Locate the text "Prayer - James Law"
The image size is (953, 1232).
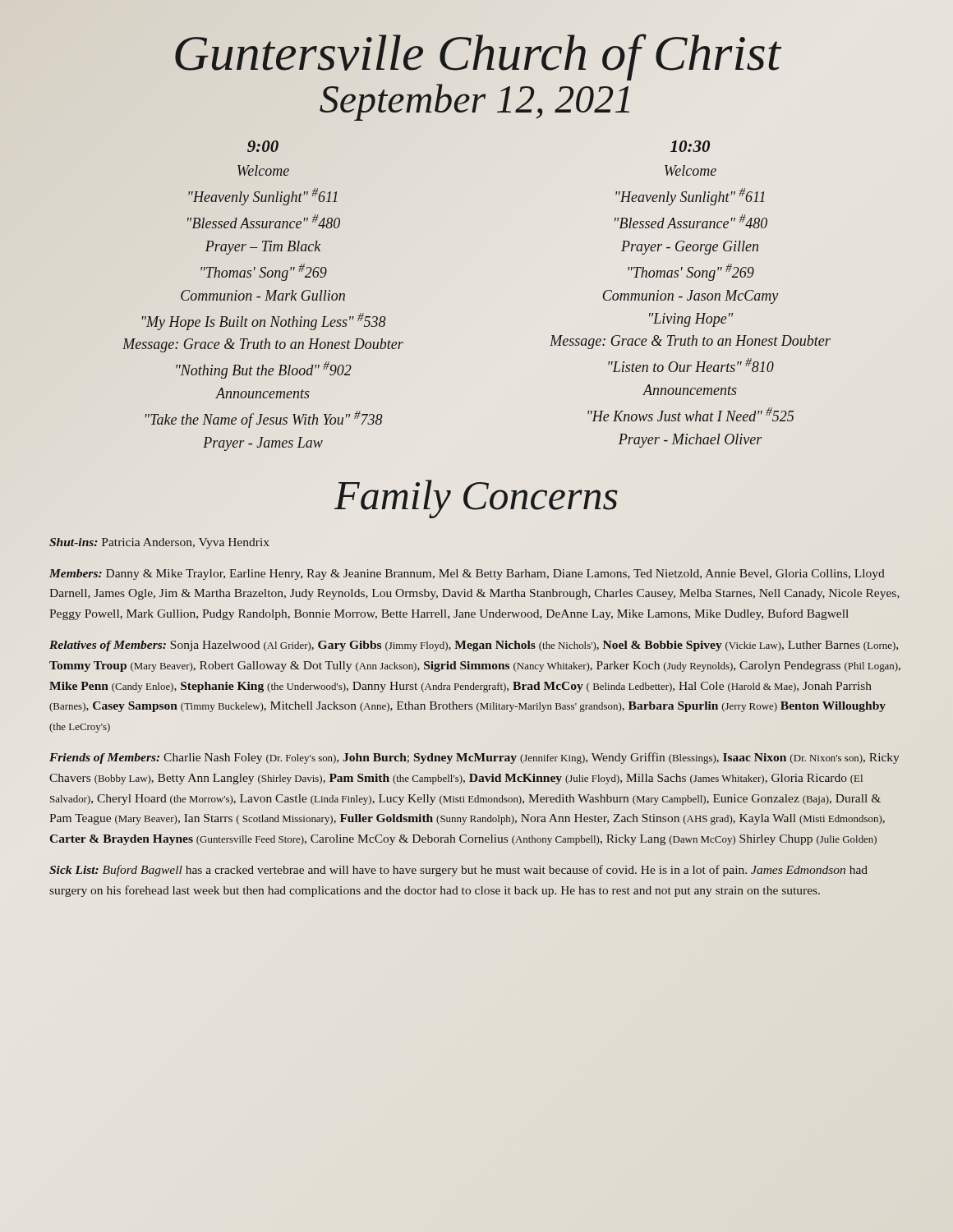coord(263,443)
